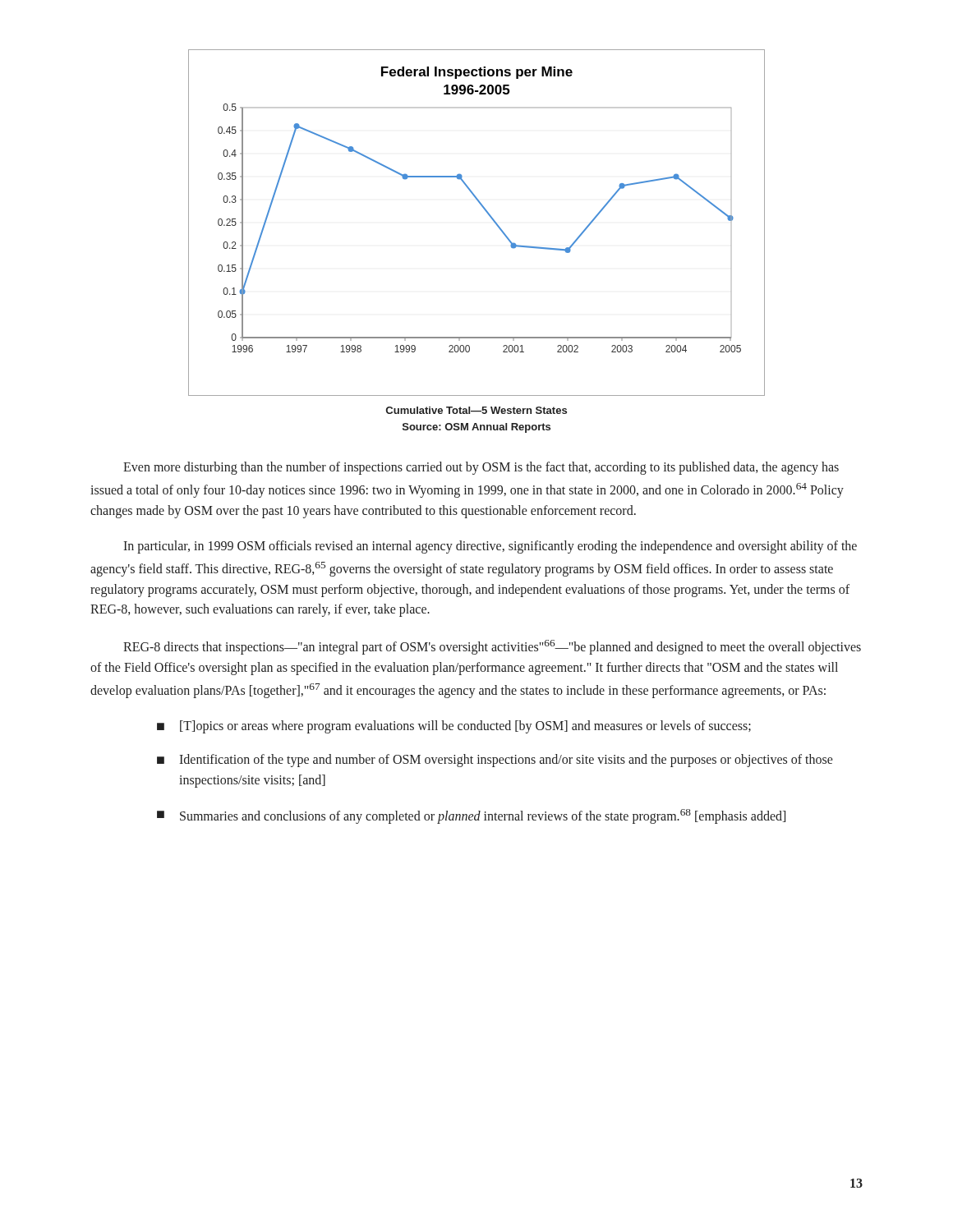
Task: Locate the list item with the text "■ Summaries and conclusions of any completed or"
Action: coord(509,816)
